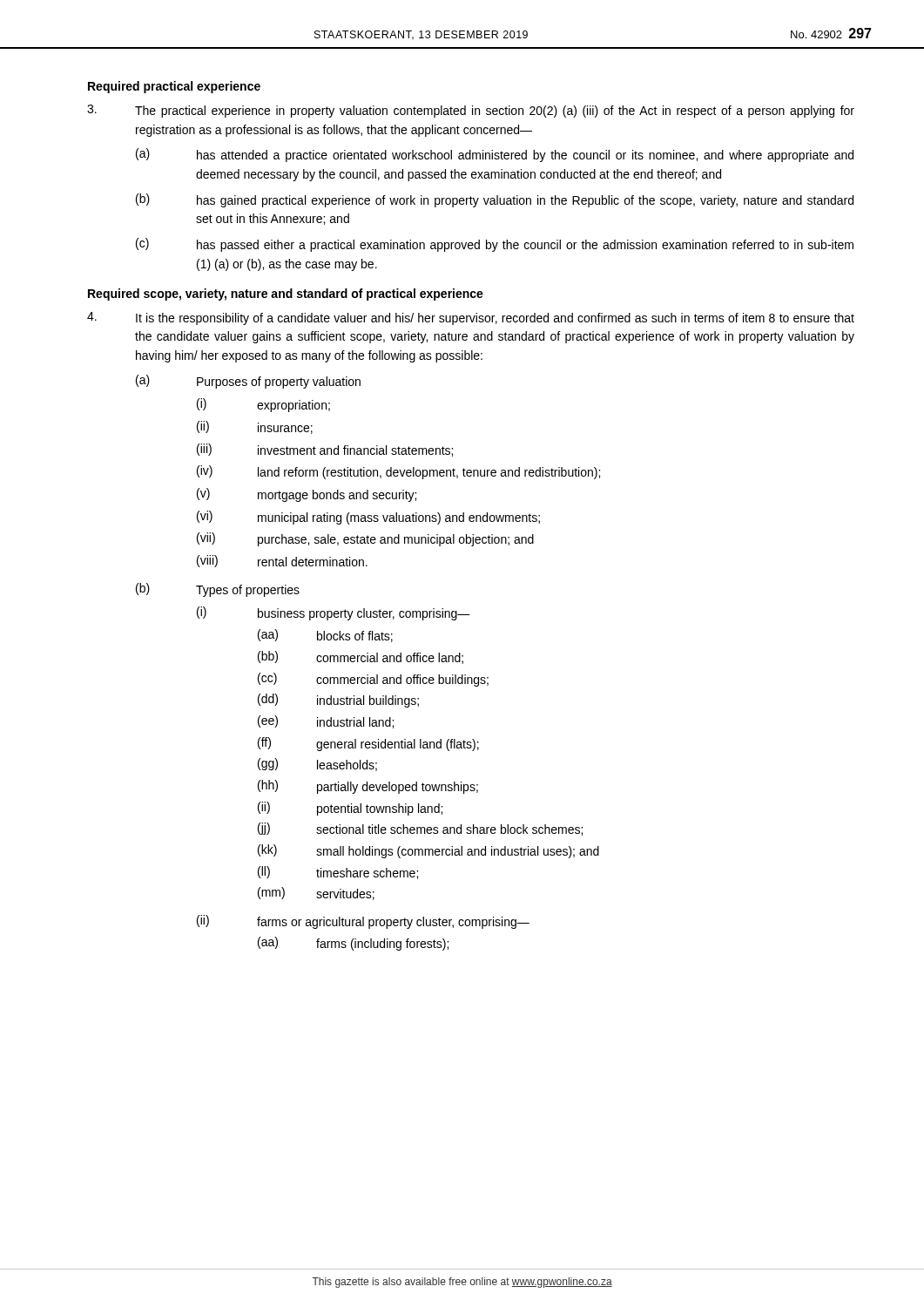The image size is (924, 1307).
Task: Click on the text starting "(ll) timeshare scheme;"
Action: 338,873
